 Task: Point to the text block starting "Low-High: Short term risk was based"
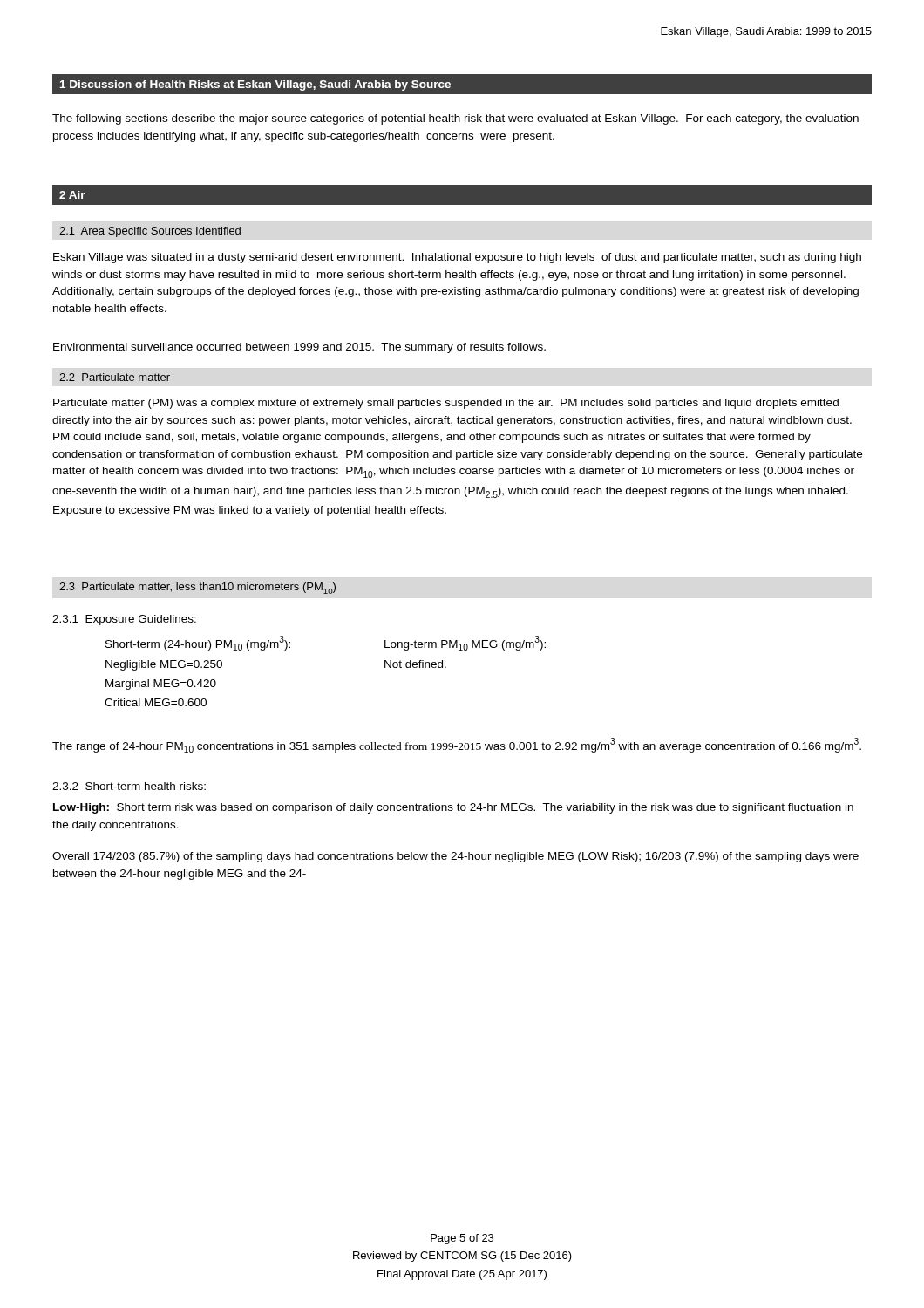click(x=453, y=816)
